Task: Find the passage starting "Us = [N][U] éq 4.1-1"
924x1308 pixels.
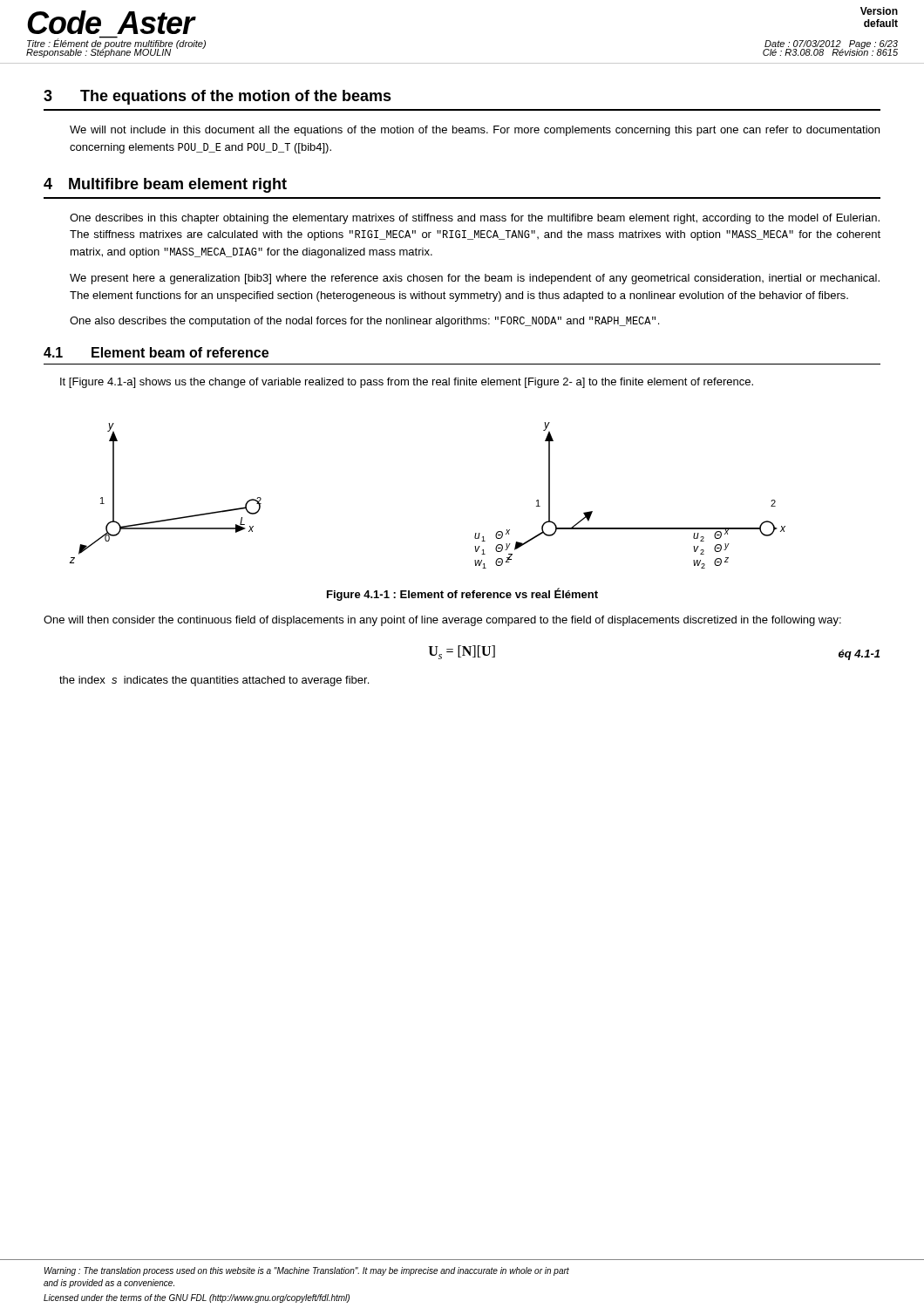Action: coord(459,653)
